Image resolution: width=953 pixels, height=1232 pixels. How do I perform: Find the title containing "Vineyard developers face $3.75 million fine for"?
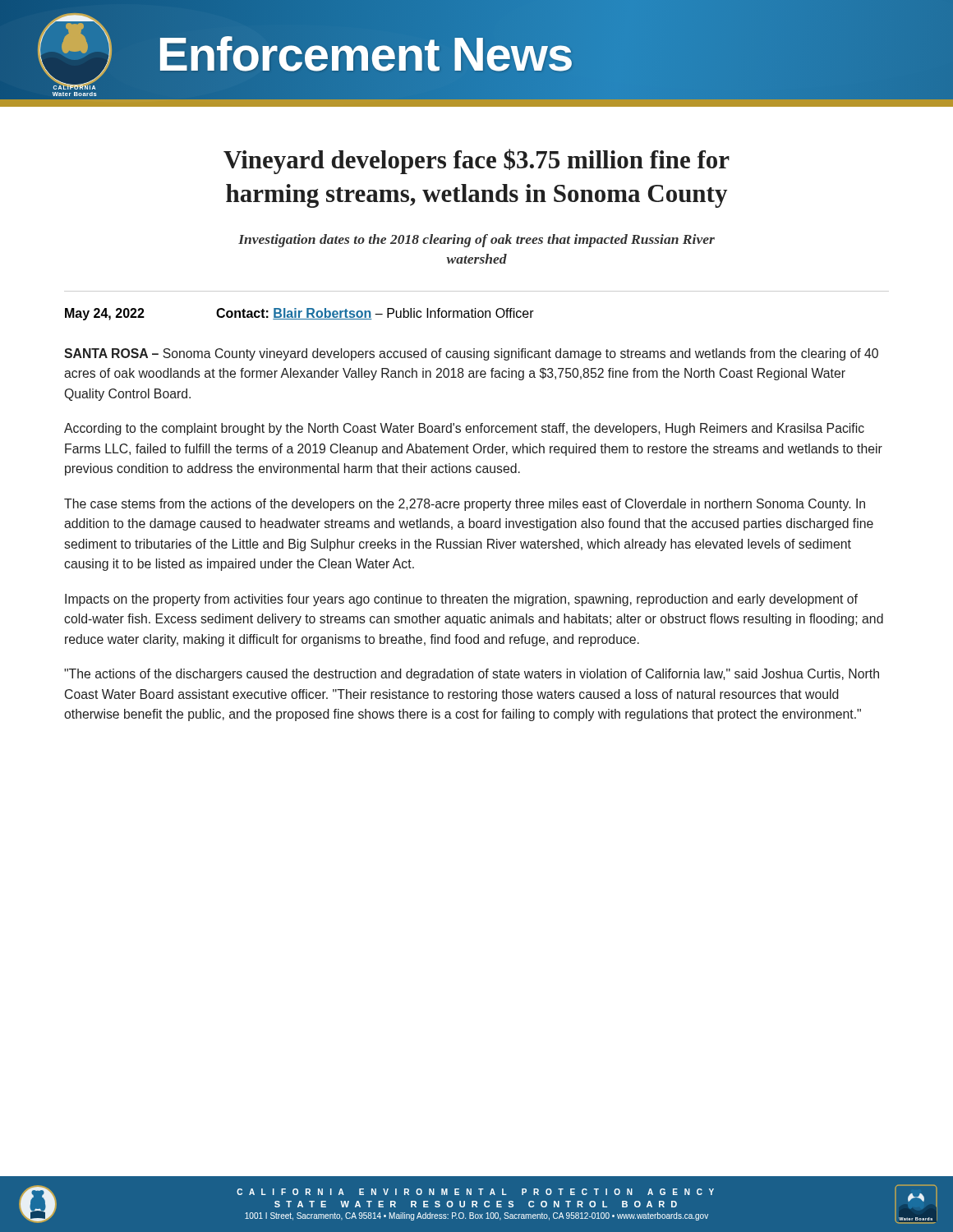point(476,177)
